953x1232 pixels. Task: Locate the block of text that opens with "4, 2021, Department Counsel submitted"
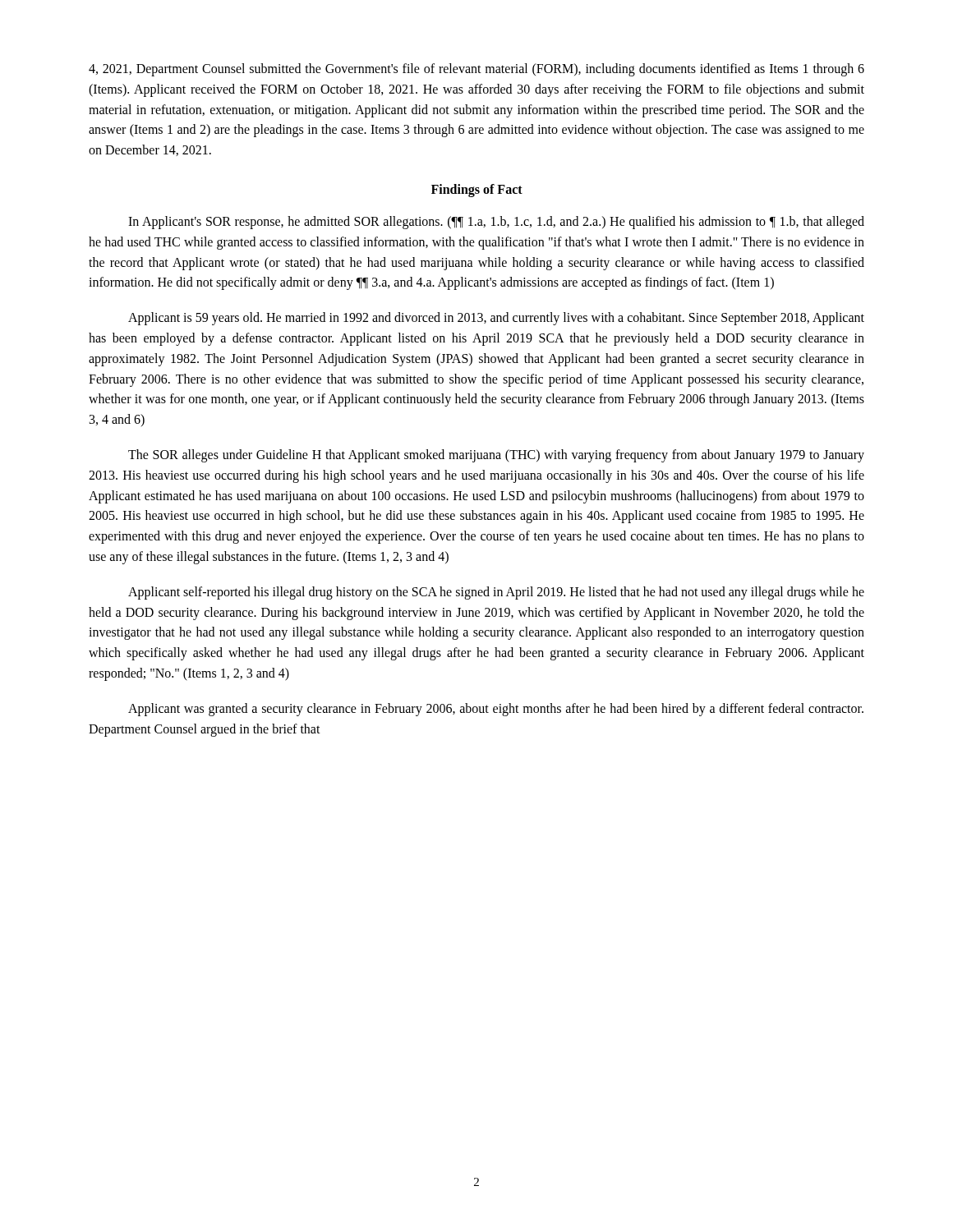[x=476, y=109]
